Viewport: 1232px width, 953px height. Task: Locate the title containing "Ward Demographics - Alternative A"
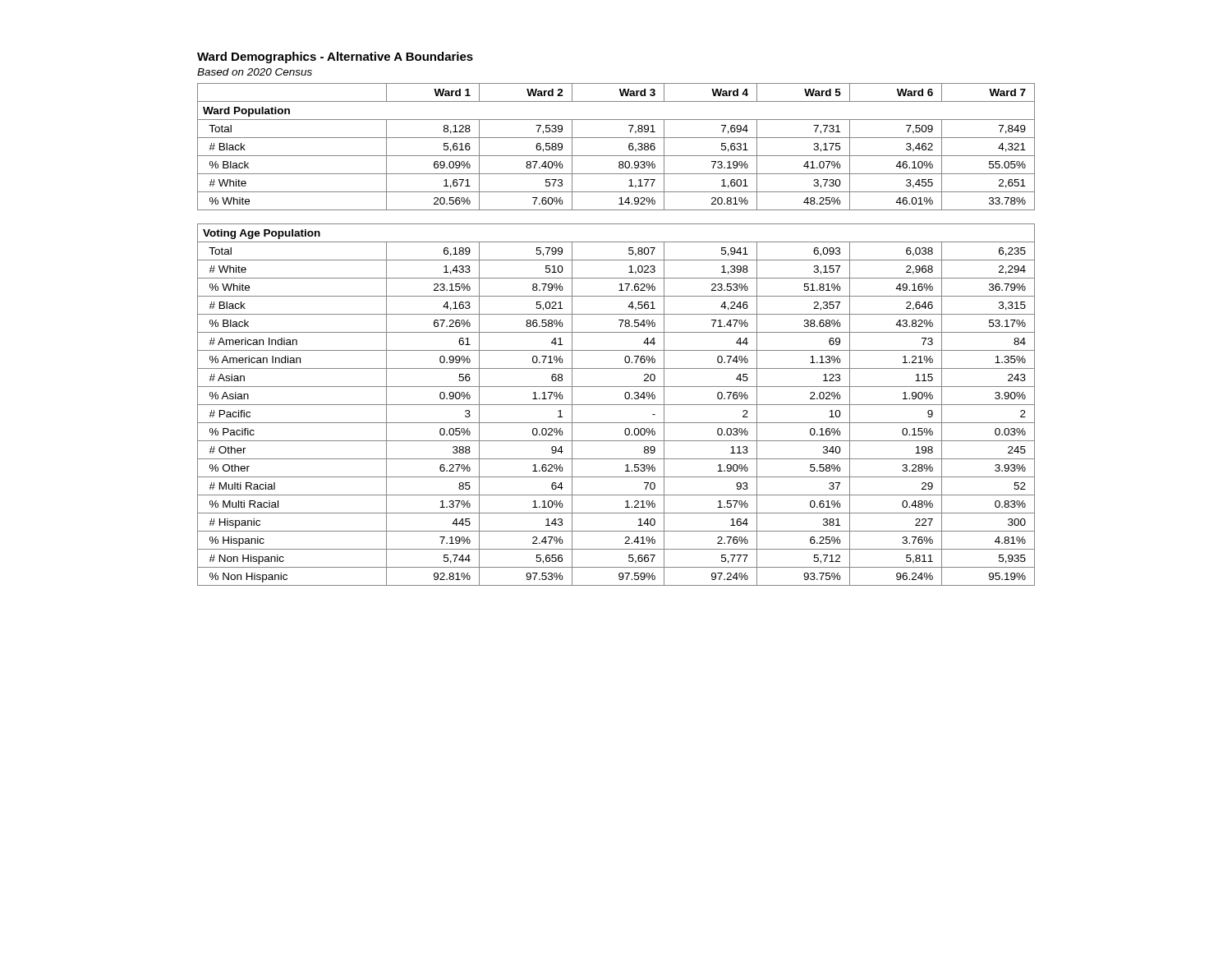(x=335, y=56)
